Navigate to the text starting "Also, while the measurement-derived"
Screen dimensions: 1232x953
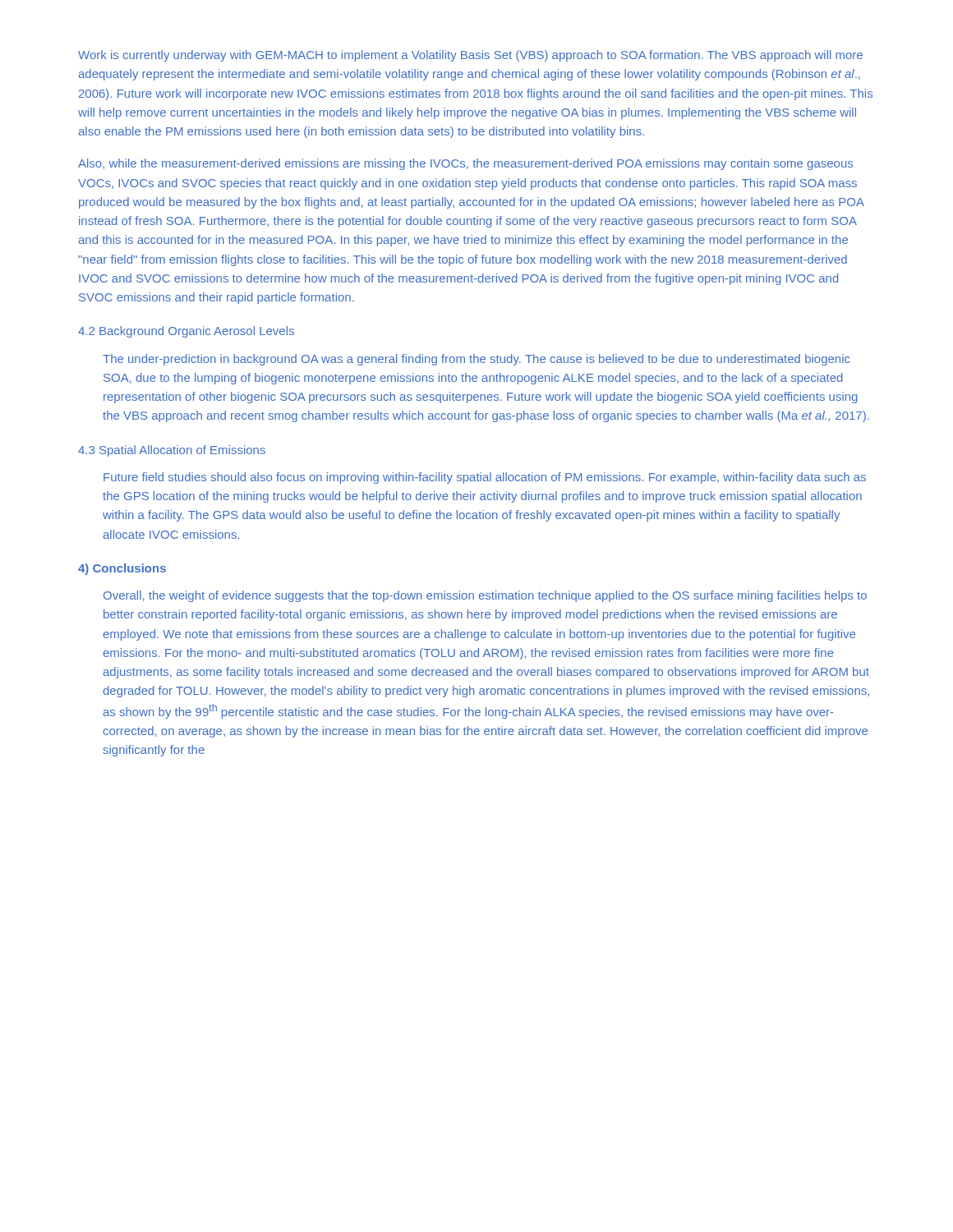[476, 230]
